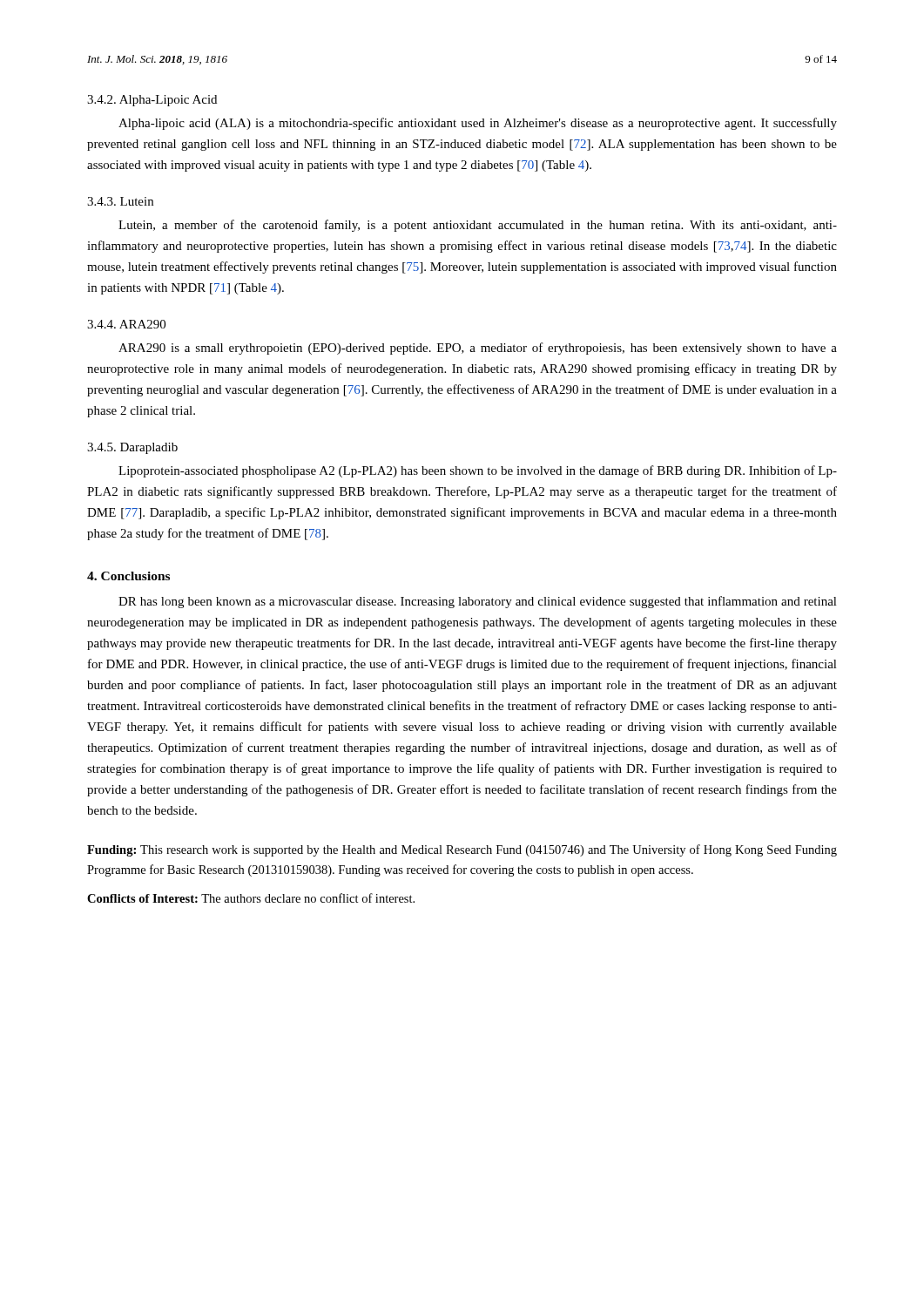This screenshot has height=1307, width=924.
Task: Locate the passage starting "Funding: This research work is supported by"
Action: [462, 860]
